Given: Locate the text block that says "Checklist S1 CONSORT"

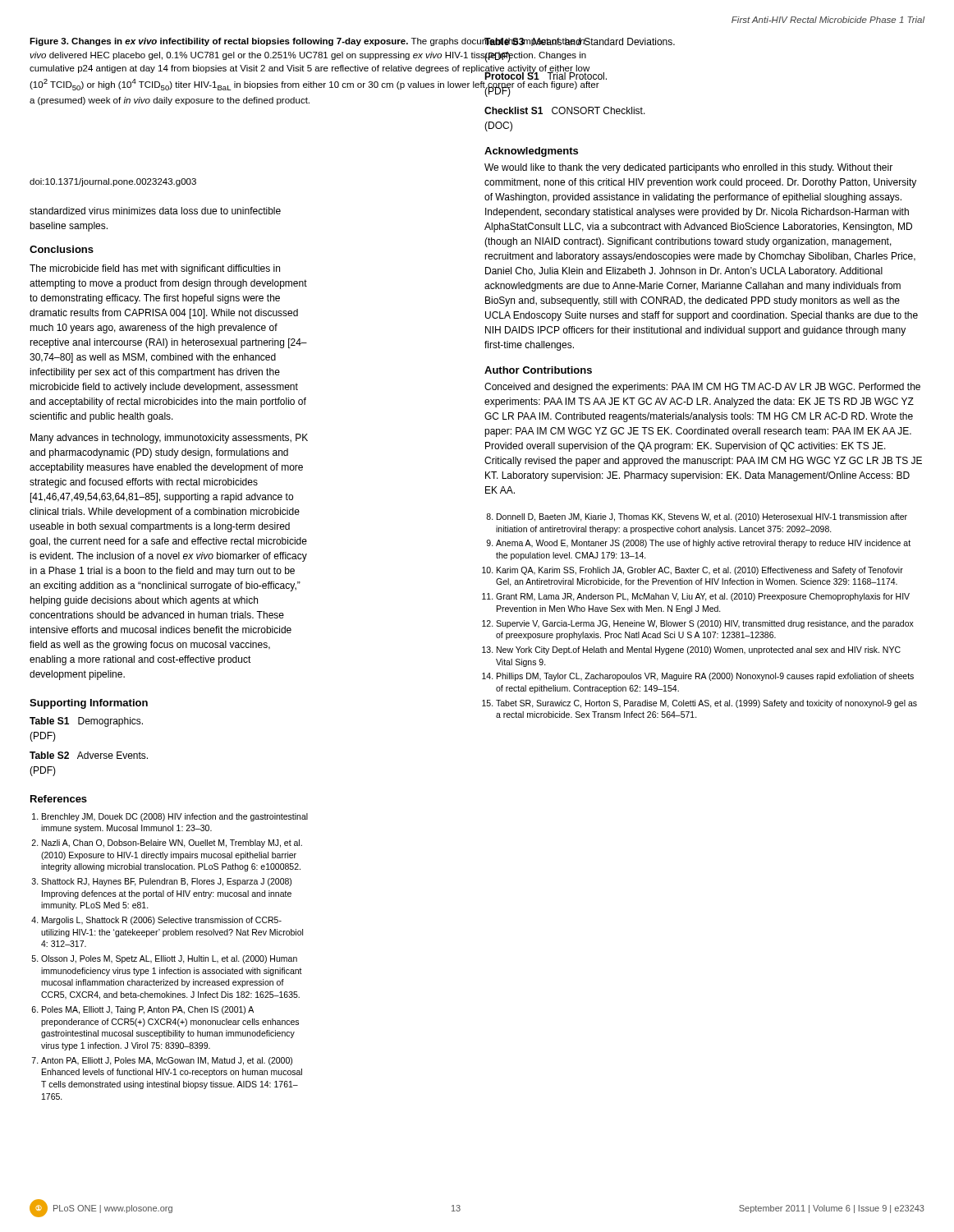Looking at the screenshot, I should point(565,118).
